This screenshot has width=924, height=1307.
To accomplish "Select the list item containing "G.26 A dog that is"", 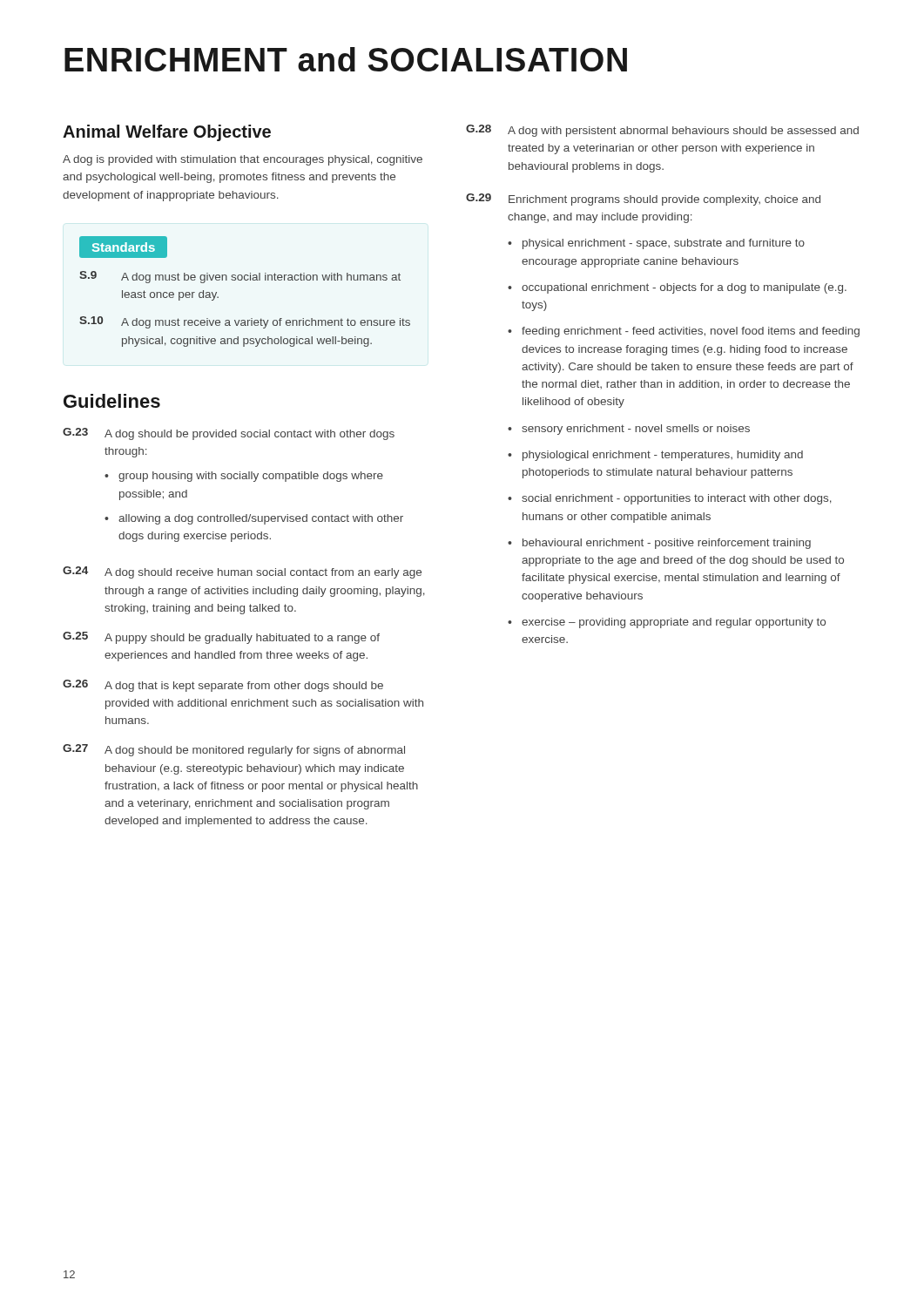I will point(246,703).
